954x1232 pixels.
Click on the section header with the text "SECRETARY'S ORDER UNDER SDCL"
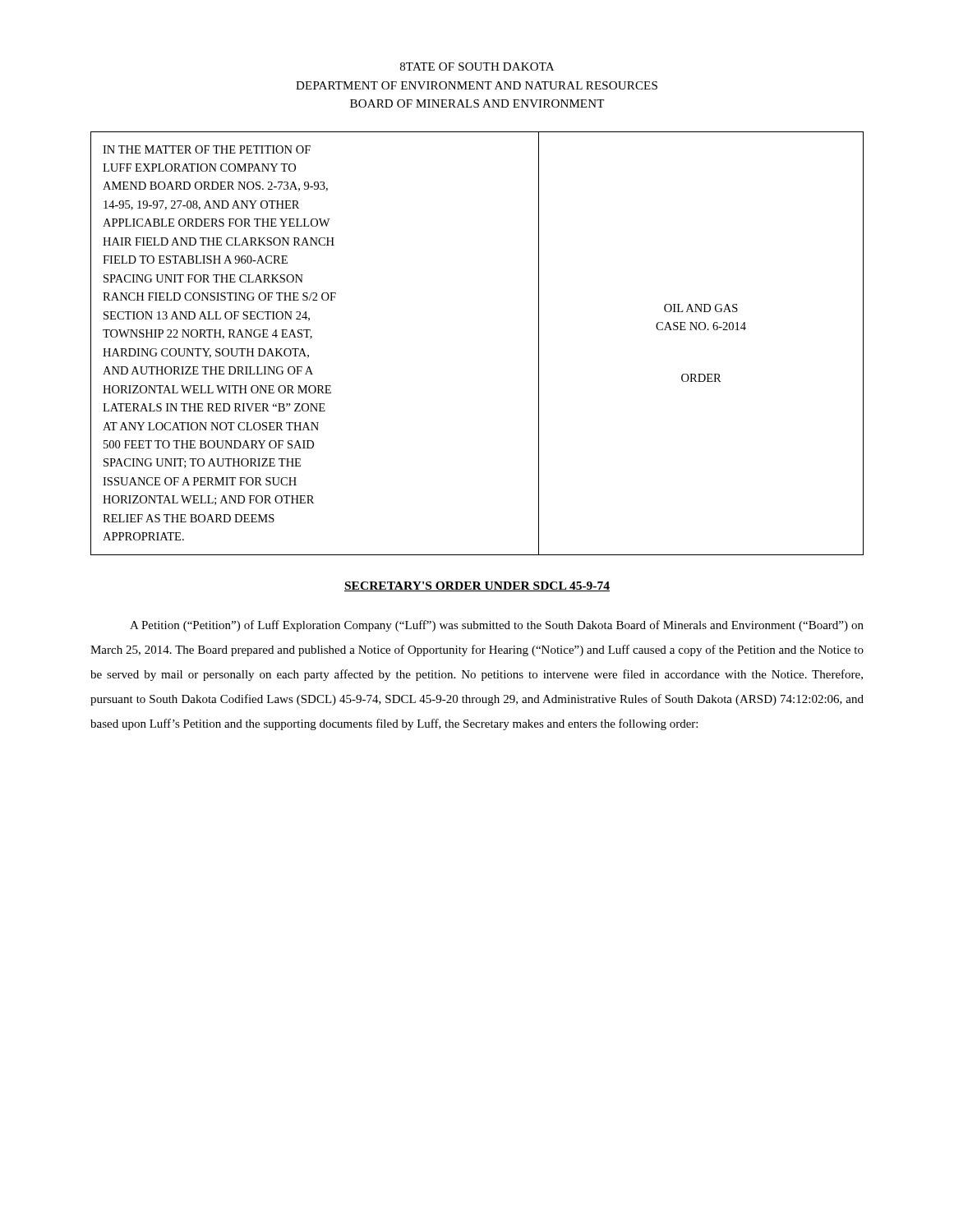(x=477, y=585)
